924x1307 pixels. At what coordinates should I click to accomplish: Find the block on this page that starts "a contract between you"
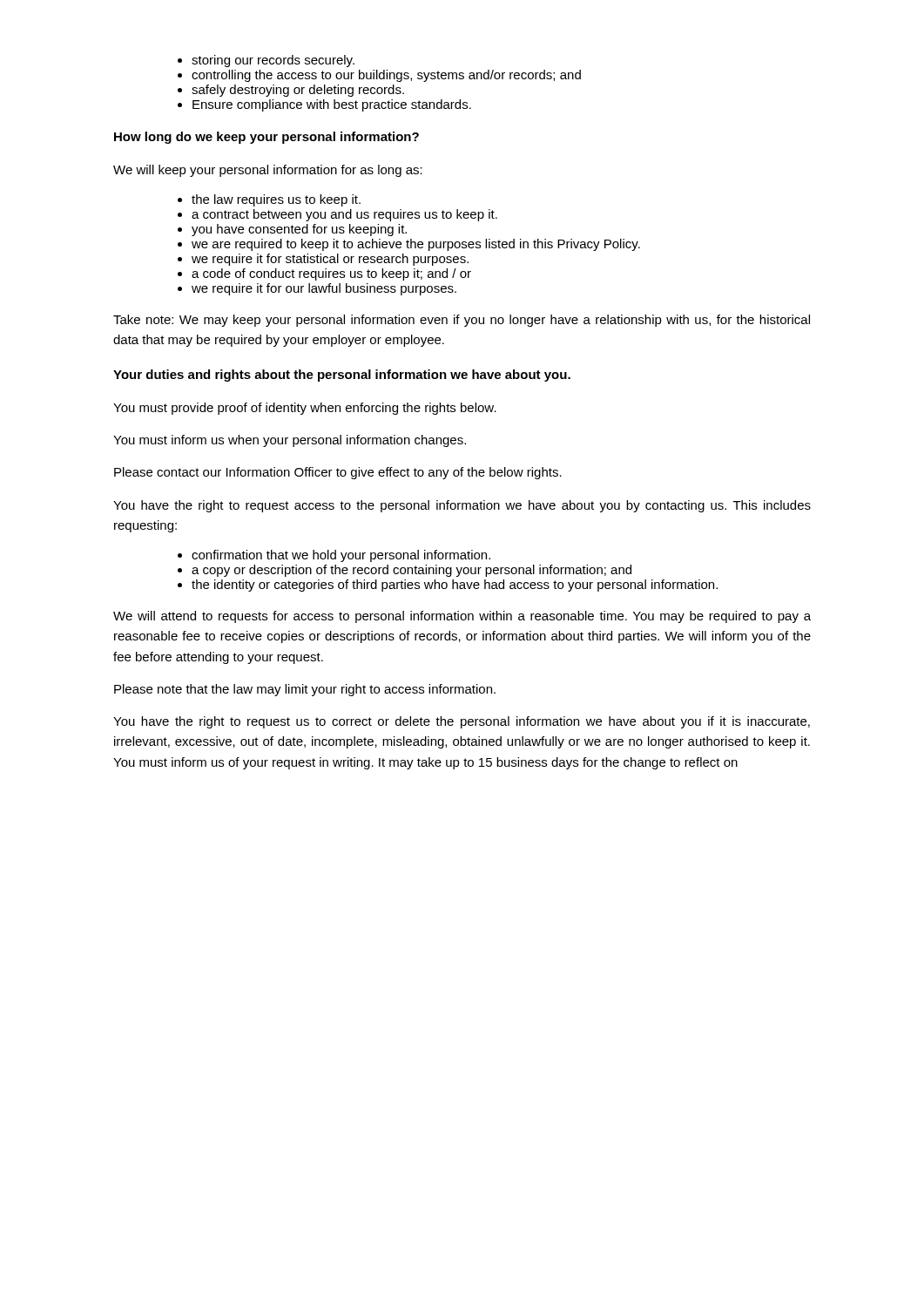coord(488,214)
